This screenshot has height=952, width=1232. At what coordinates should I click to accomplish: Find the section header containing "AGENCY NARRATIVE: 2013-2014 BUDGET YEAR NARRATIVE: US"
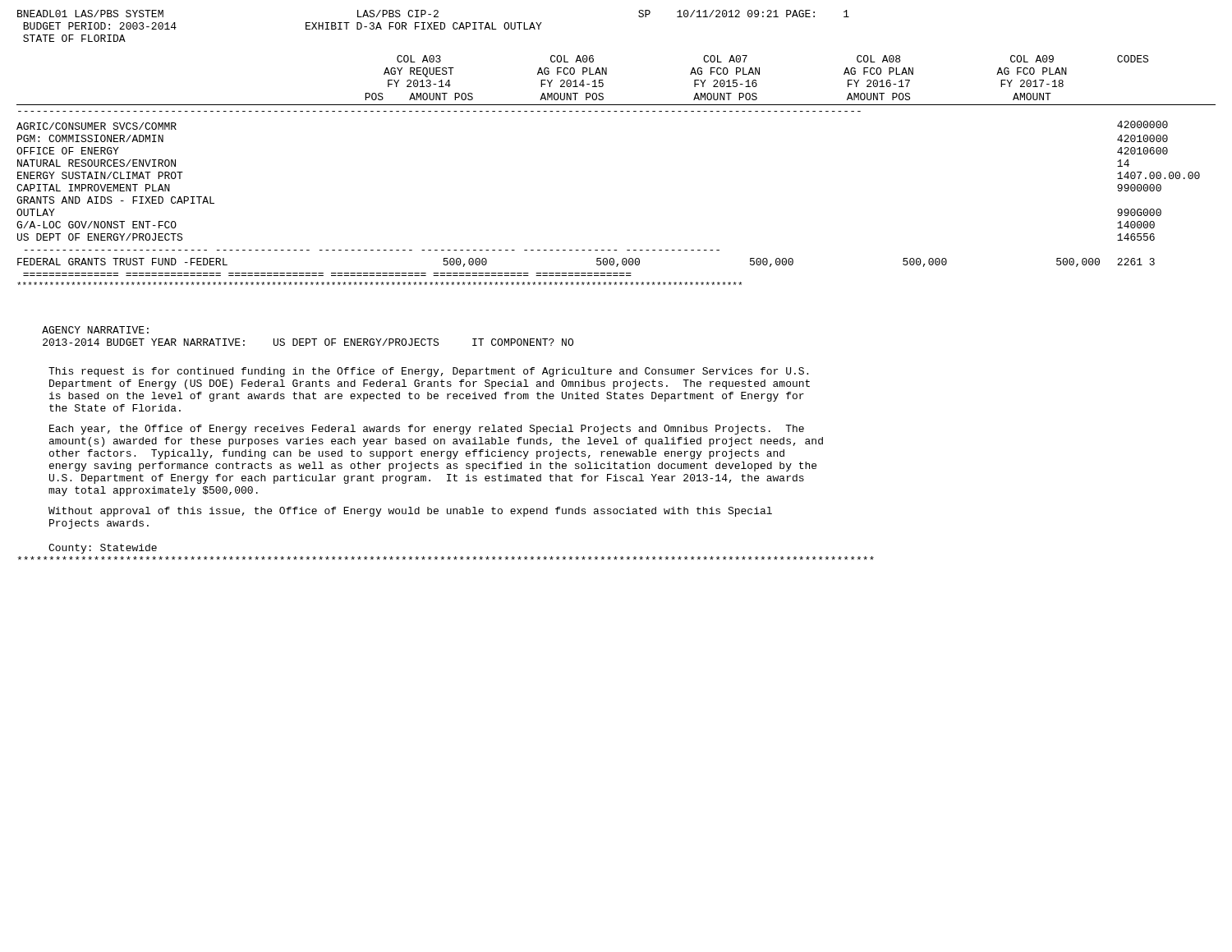coord(95,330)
